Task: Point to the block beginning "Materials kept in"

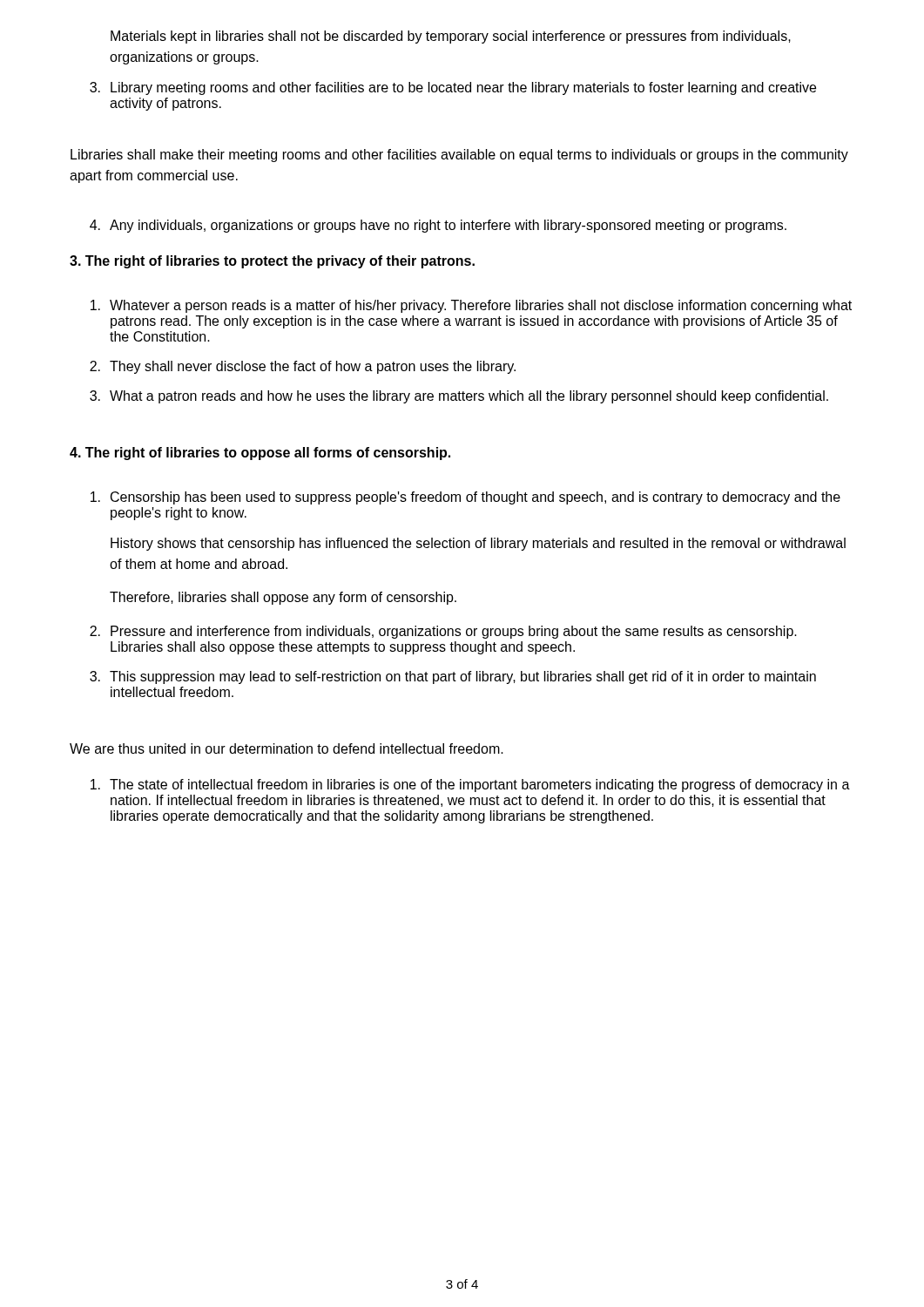Action: pyautogui.click(x=450, y=47)
